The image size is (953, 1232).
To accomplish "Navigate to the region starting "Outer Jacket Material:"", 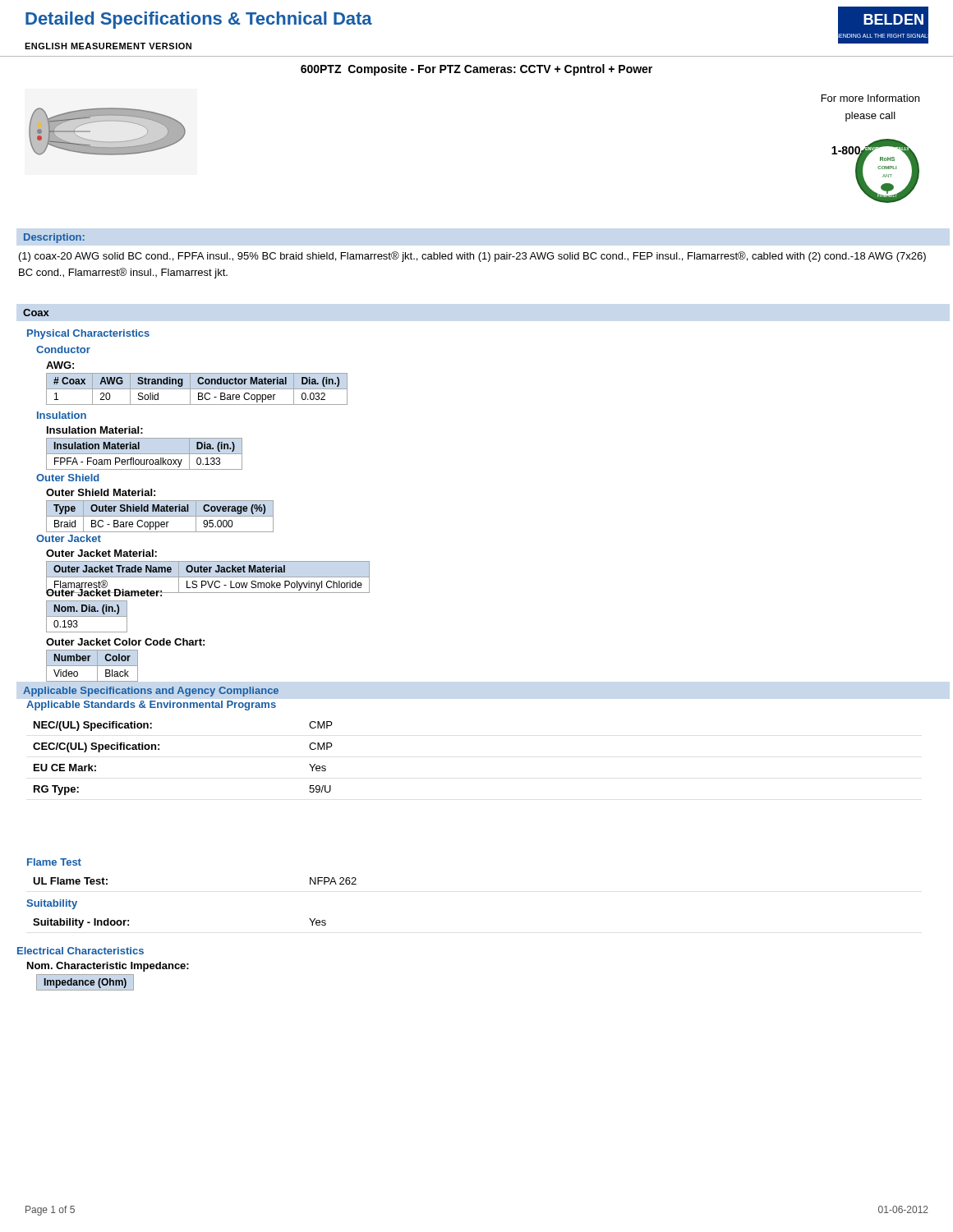I will [x=102, y=553].
